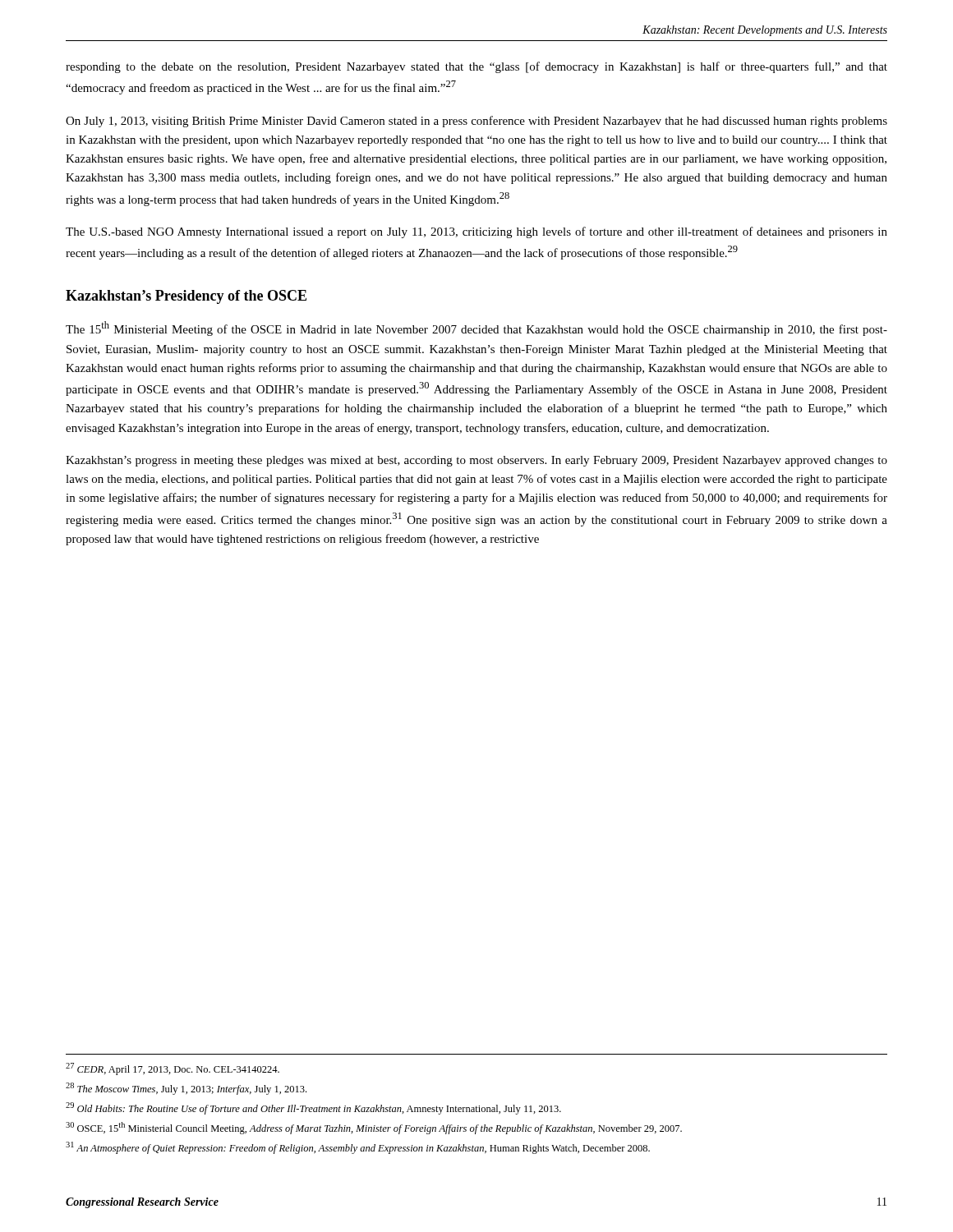
Task: Select the text starting "27 CEDR, April 17, 2013, Doc. No."
Action: click(173, 1069)
